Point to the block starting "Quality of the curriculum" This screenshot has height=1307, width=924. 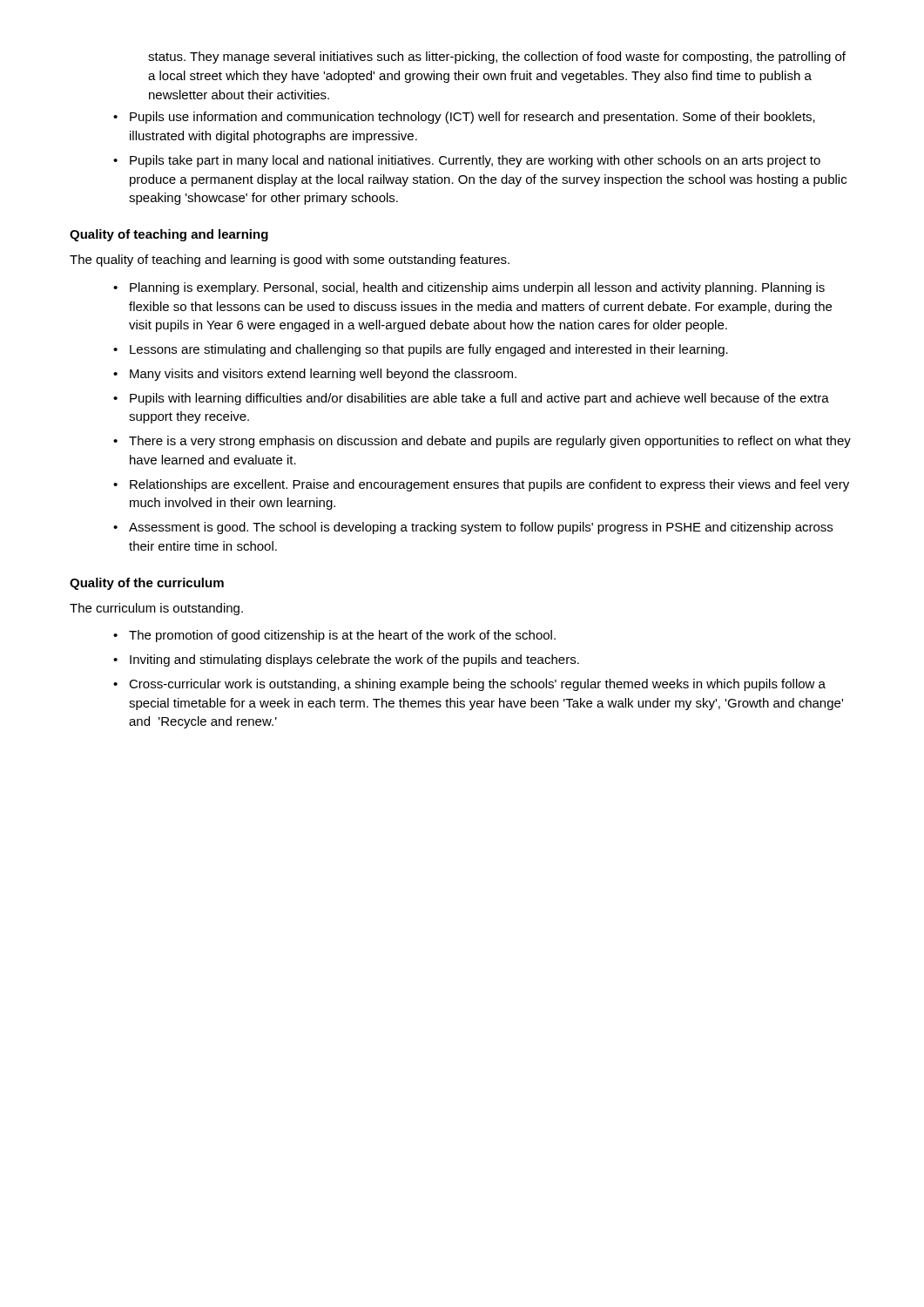tap(147, 582)
